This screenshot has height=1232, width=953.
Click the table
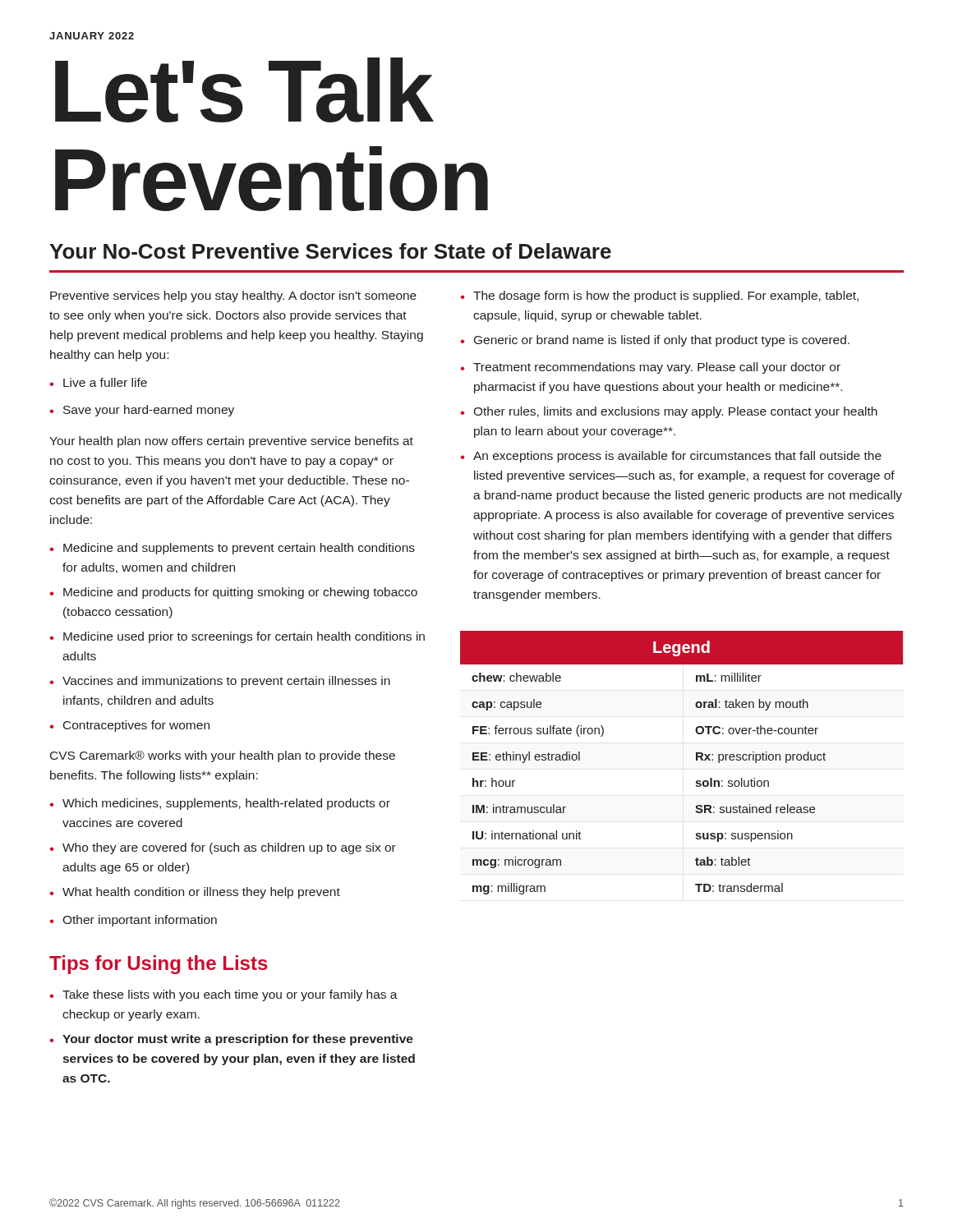(x=682, y=766)
